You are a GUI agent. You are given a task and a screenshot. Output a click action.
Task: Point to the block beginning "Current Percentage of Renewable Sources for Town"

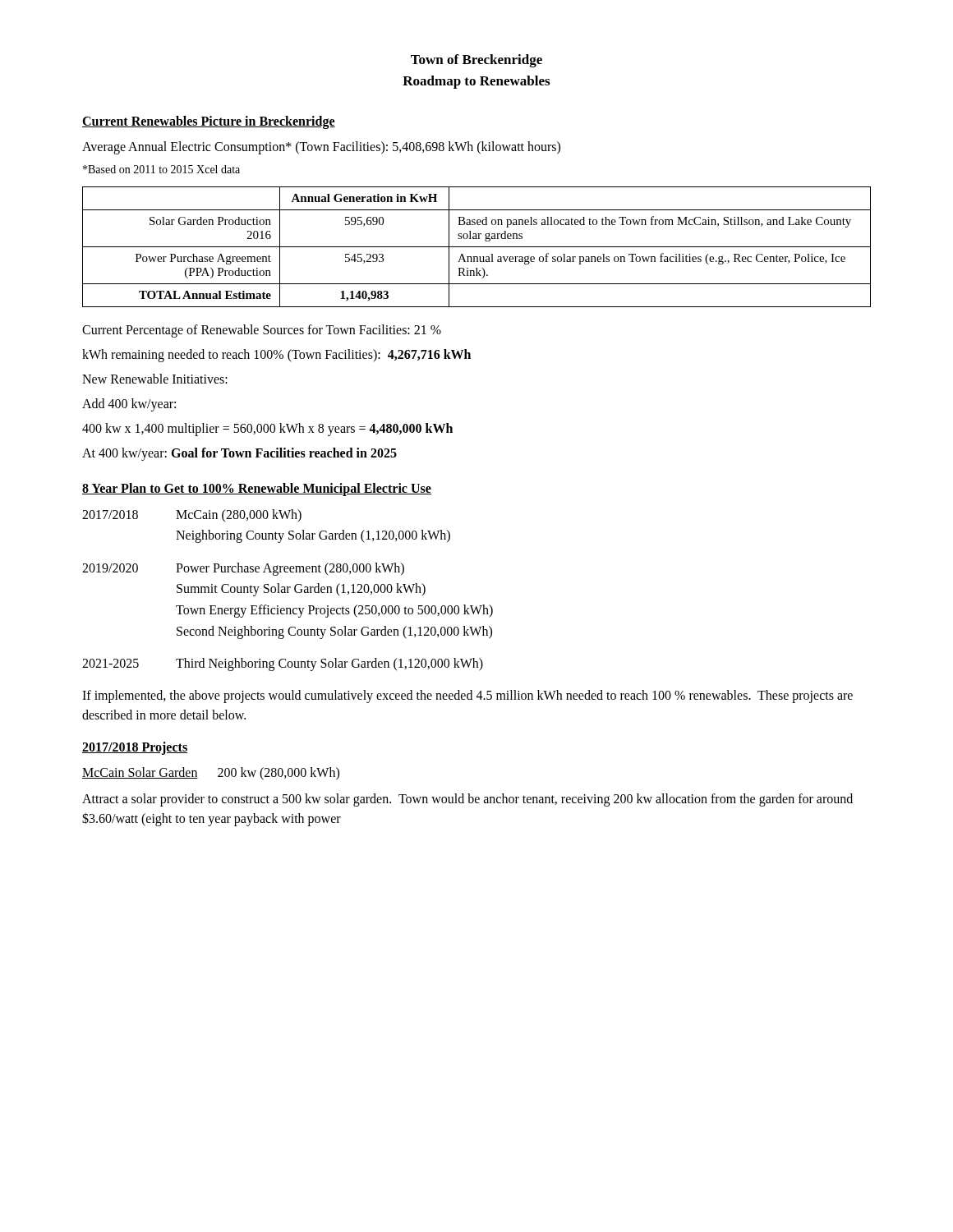point(262,329)
